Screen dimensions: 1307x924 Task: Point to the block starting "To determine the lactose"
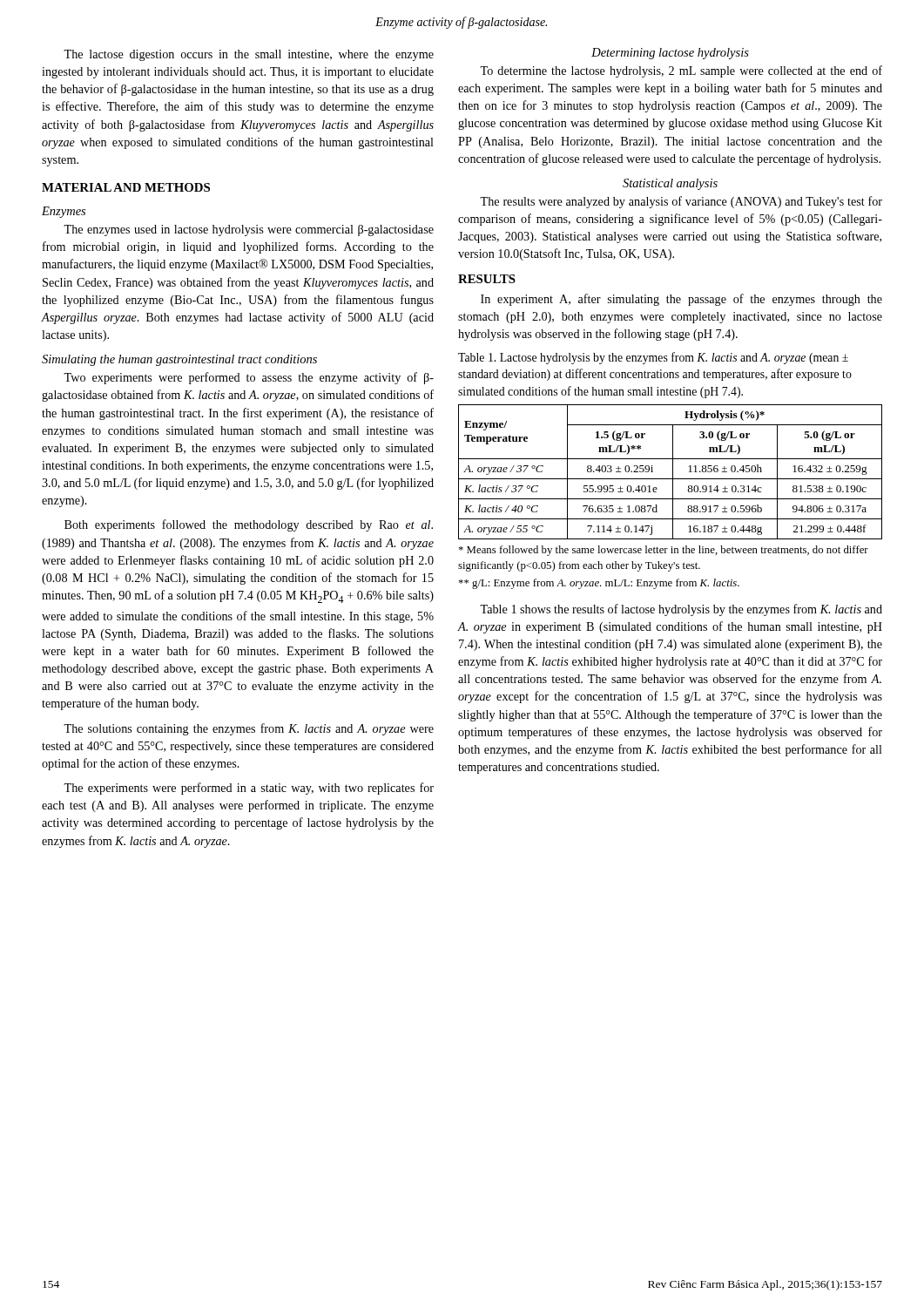point(670,115)
